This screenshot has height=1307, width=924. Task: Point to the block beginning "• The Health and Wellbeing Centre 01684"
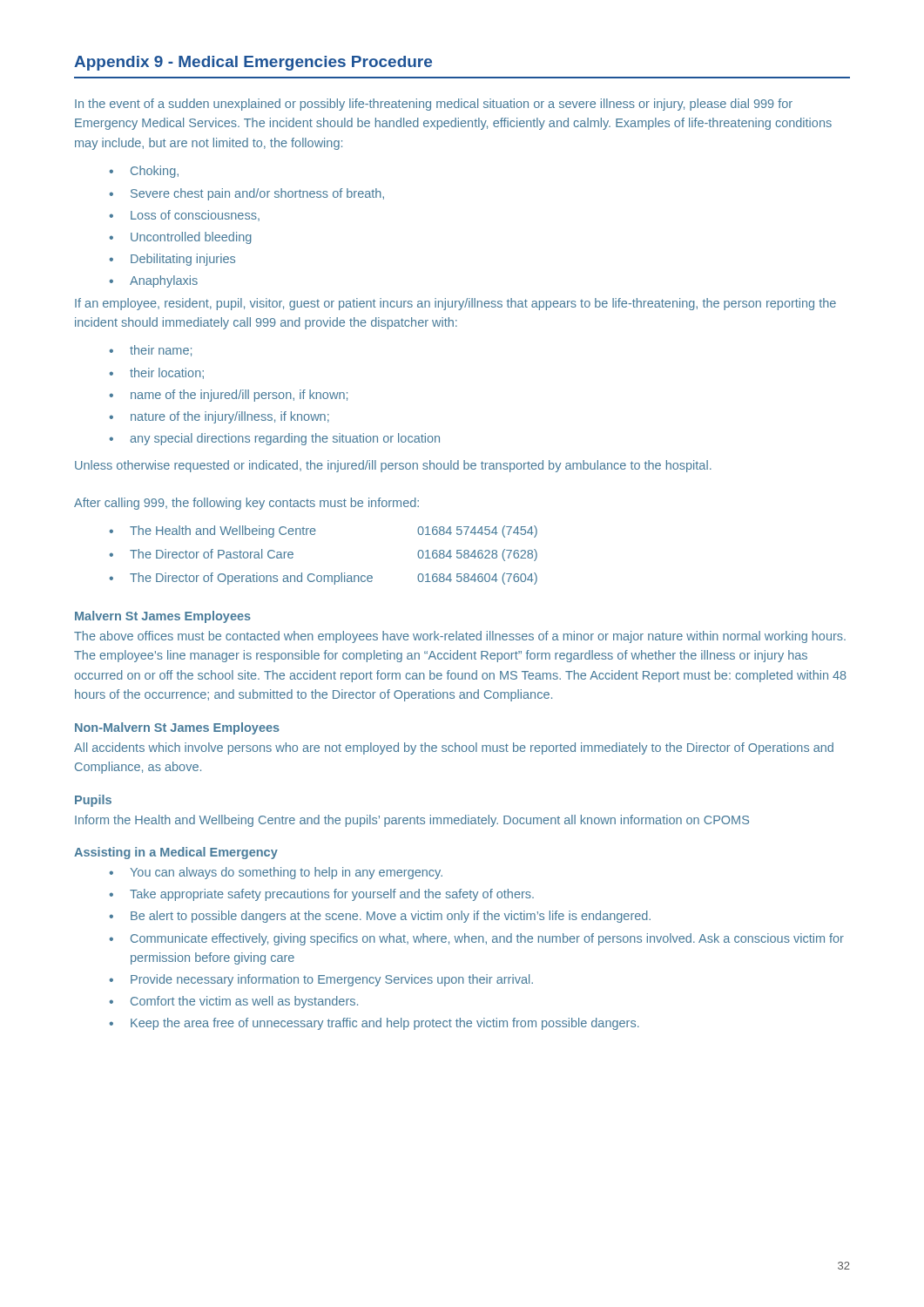(323, 532)
